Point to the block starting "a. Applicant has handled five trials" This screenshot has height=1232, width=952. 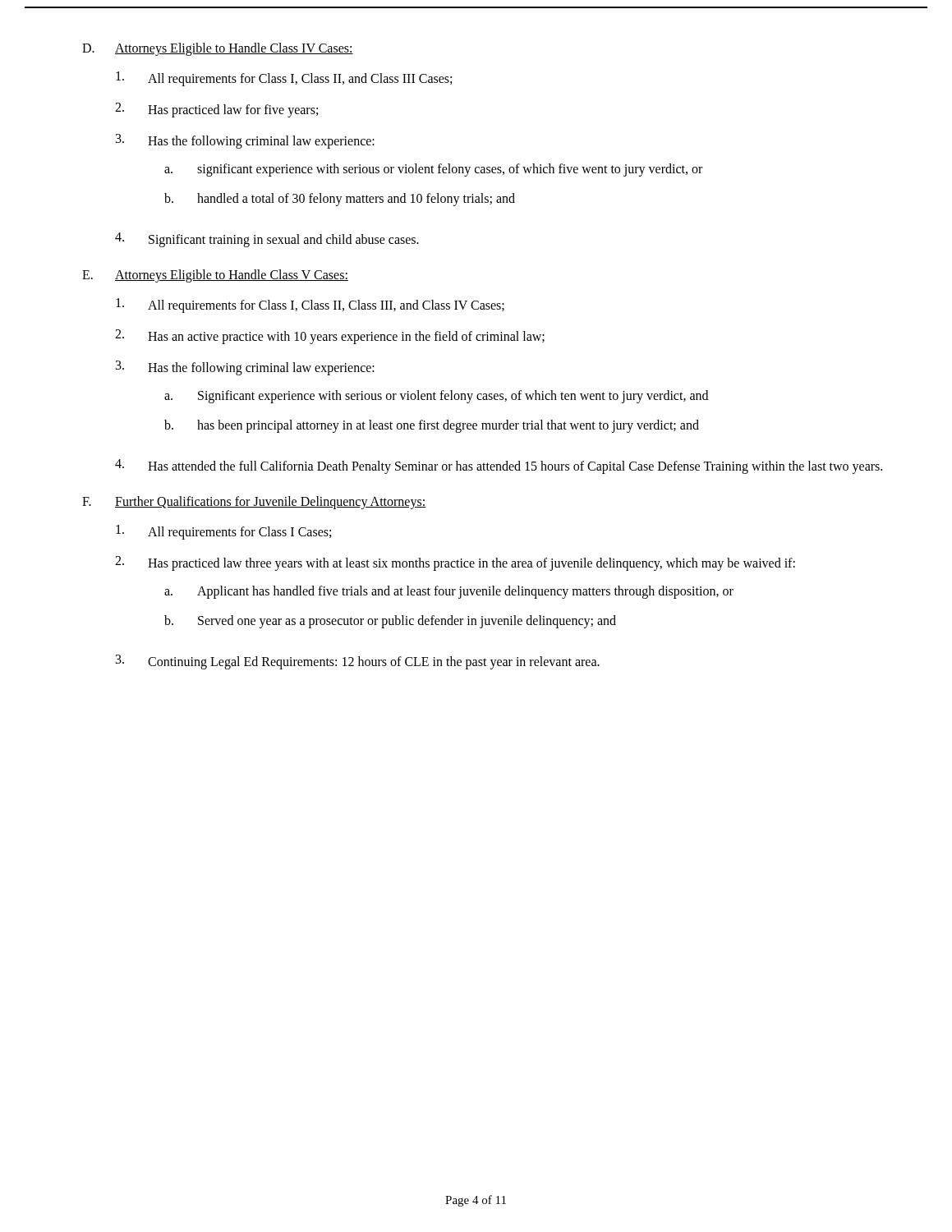[525, 591]
